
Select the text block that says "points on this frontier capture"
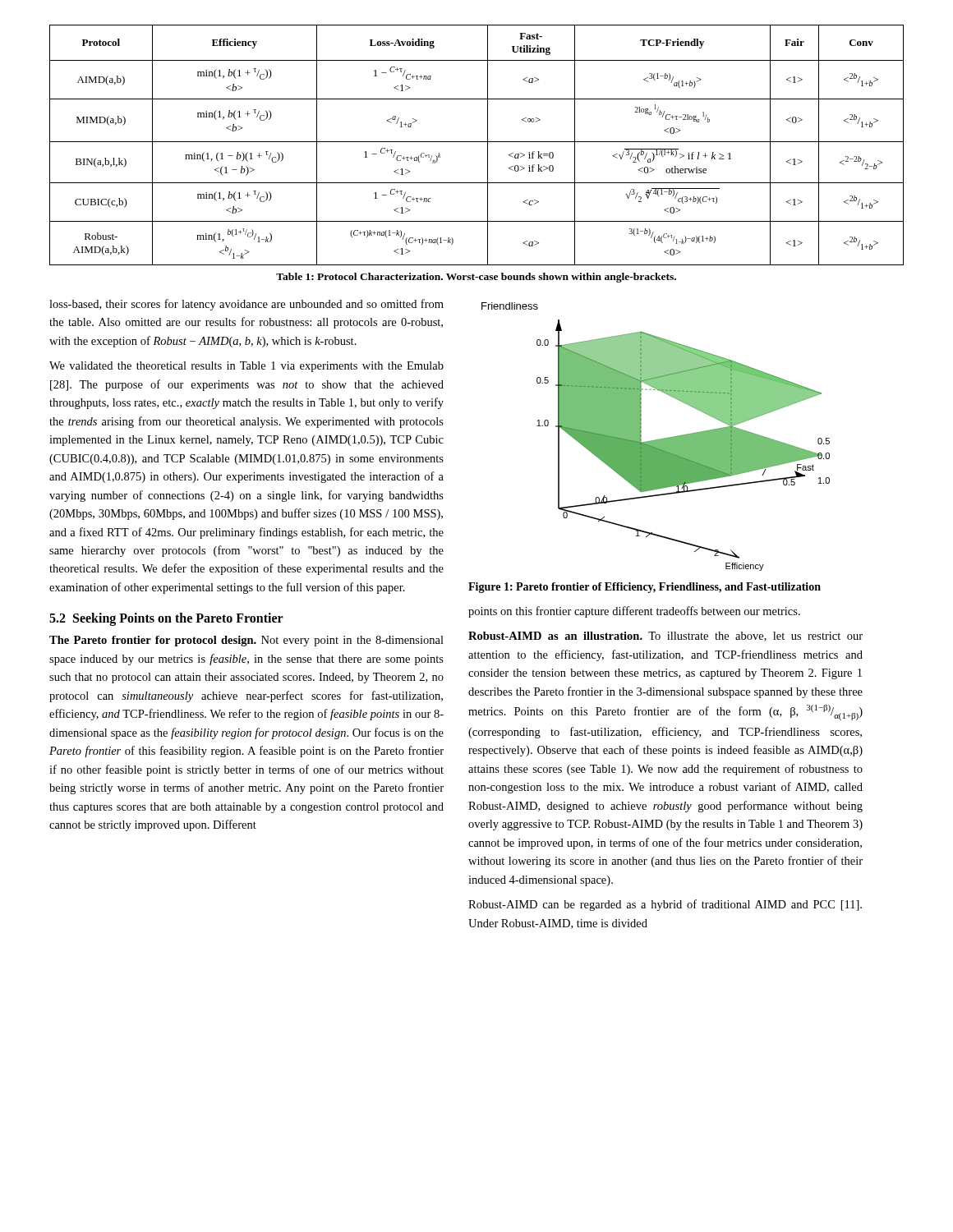pos(634,611)
